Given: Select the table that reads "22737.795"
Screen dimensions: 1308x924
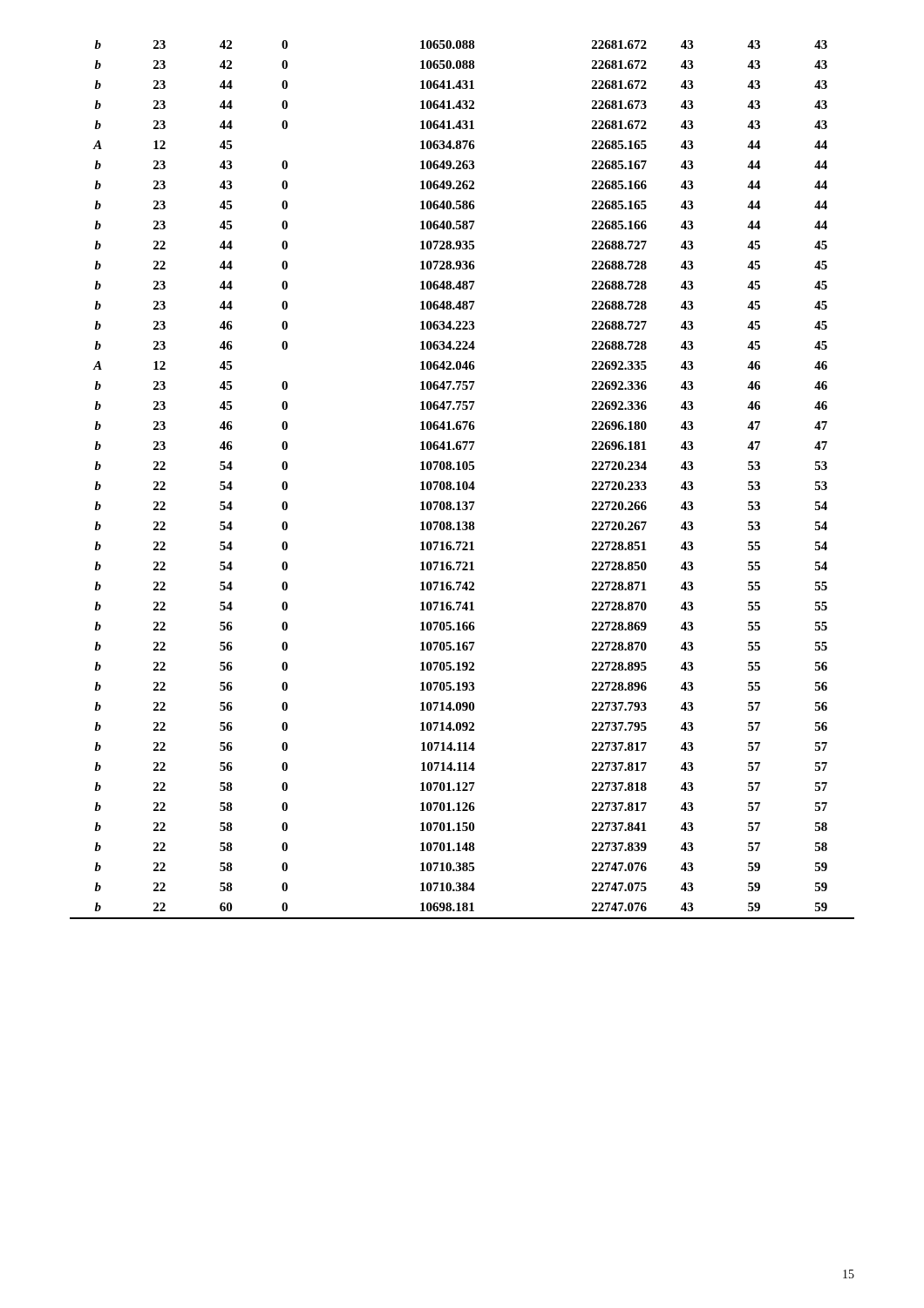Looking at the screenshot, I should (462, 477).
